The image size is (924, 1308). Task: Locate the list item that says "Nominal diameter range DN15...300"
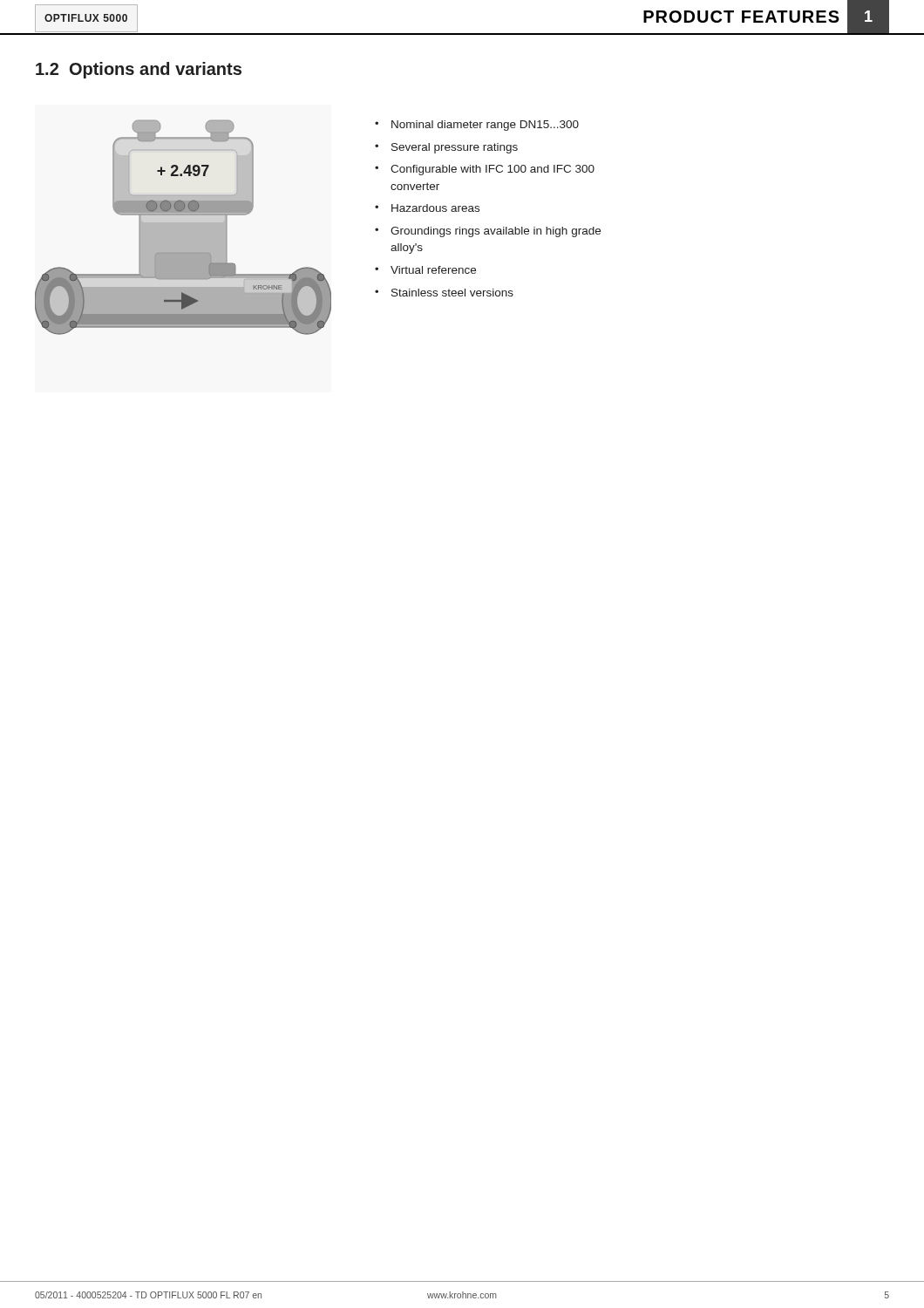[485, 124]
